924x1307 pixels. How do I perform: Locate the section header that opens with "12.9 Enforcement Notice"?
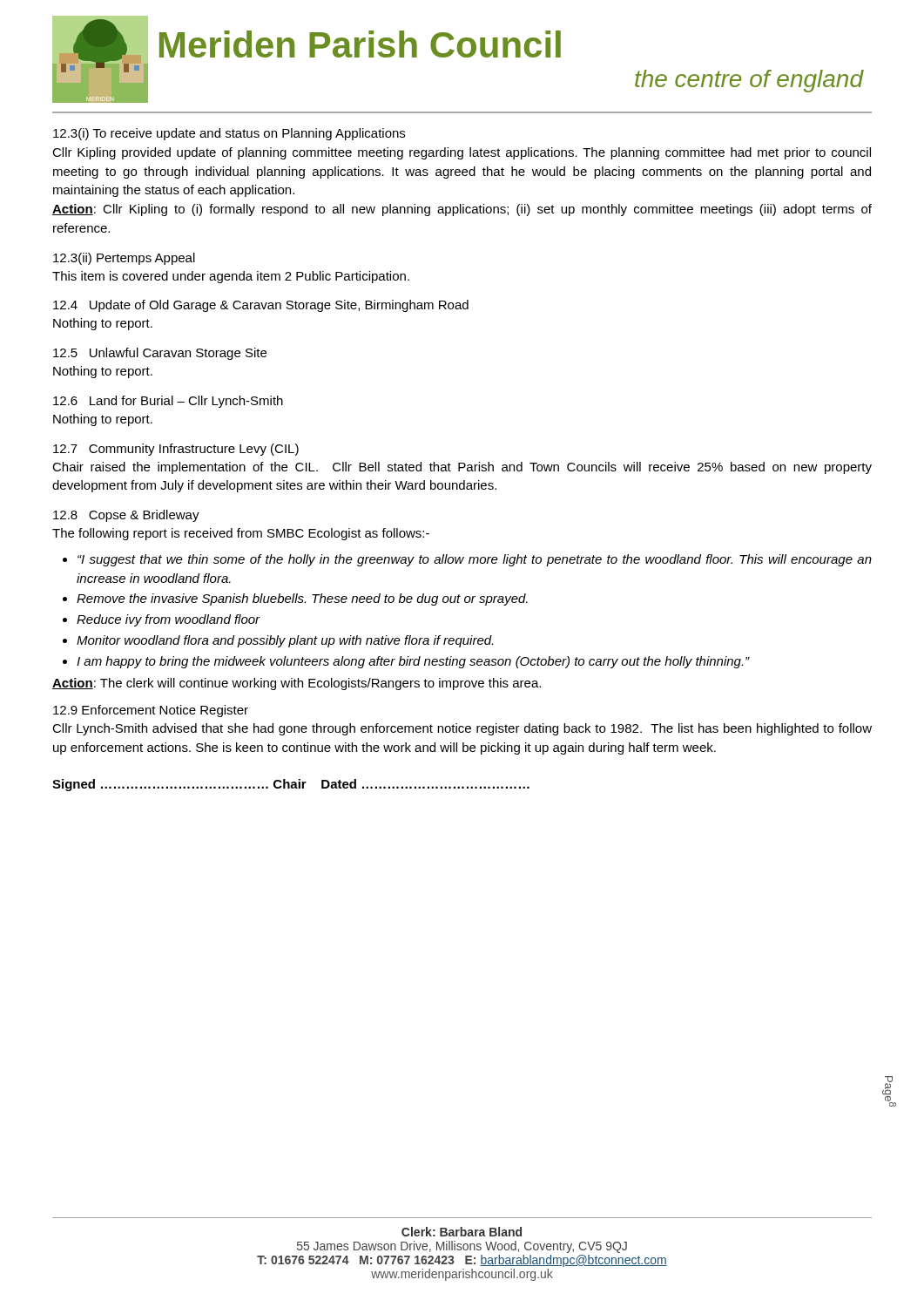coord(150,710)
